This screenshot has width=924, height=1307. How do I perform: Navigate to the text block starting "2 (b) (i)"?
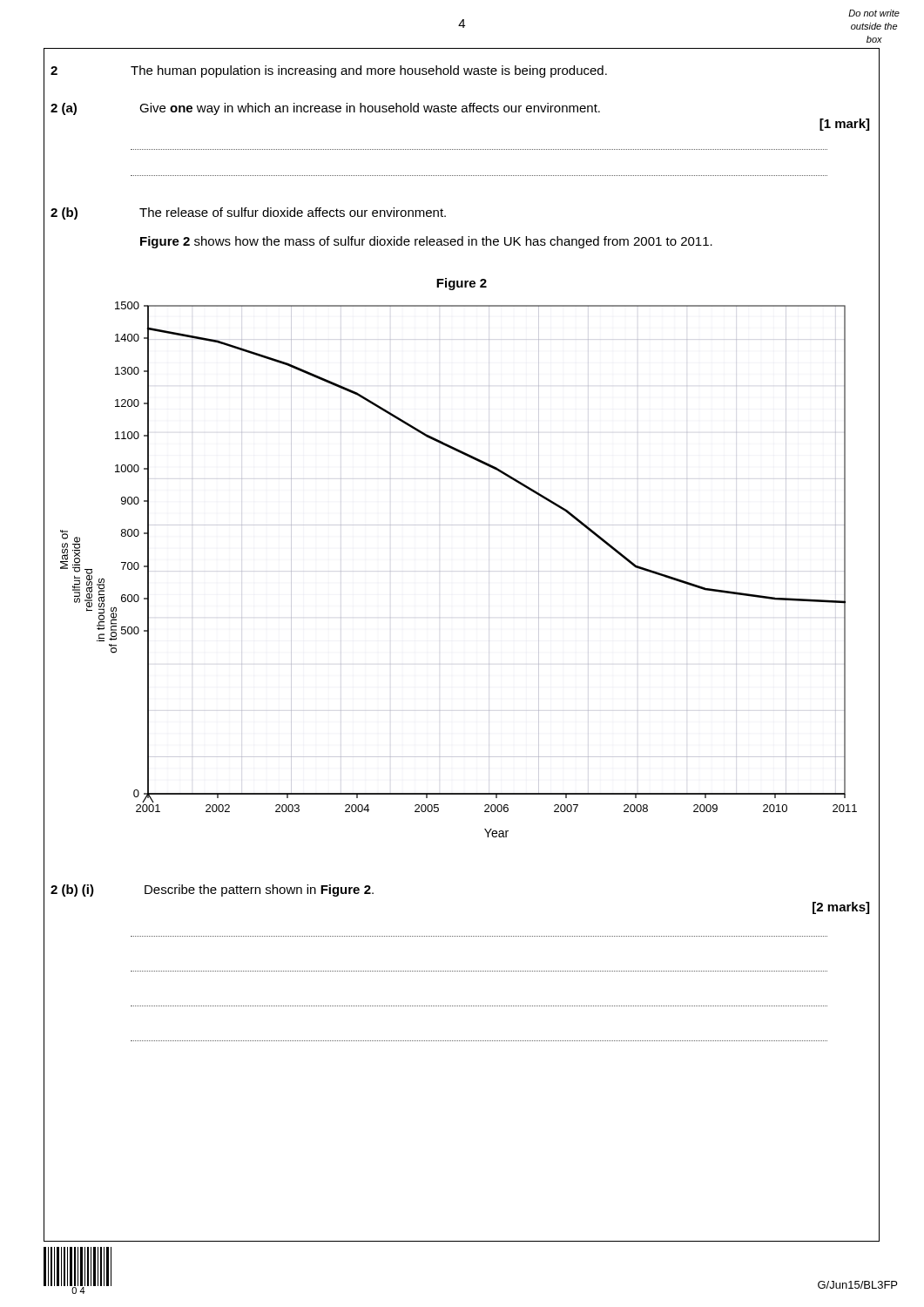(x=72, y=889)
